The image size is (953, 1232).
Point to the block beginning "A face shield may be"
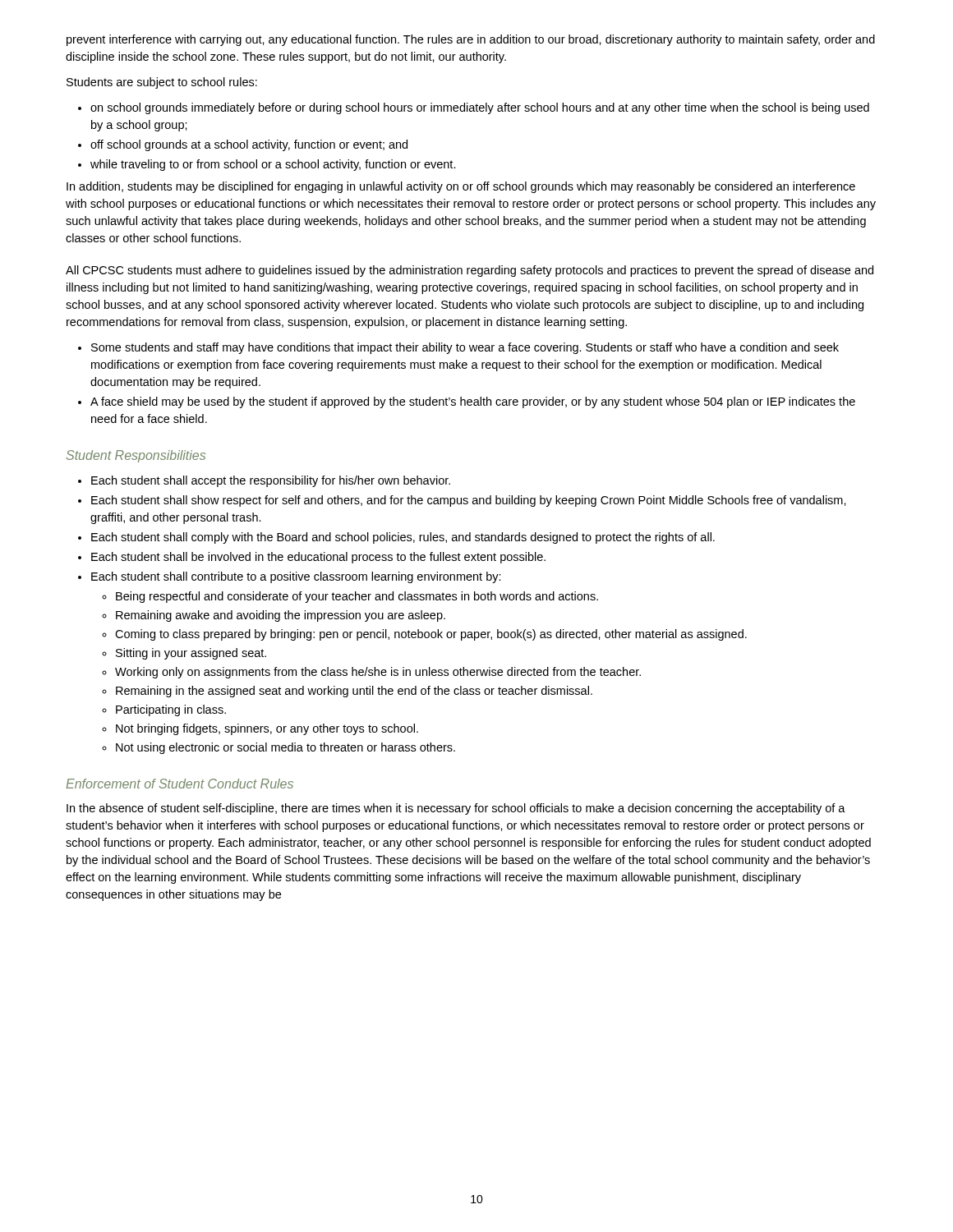pyautogui.click(x=473, y=411)
